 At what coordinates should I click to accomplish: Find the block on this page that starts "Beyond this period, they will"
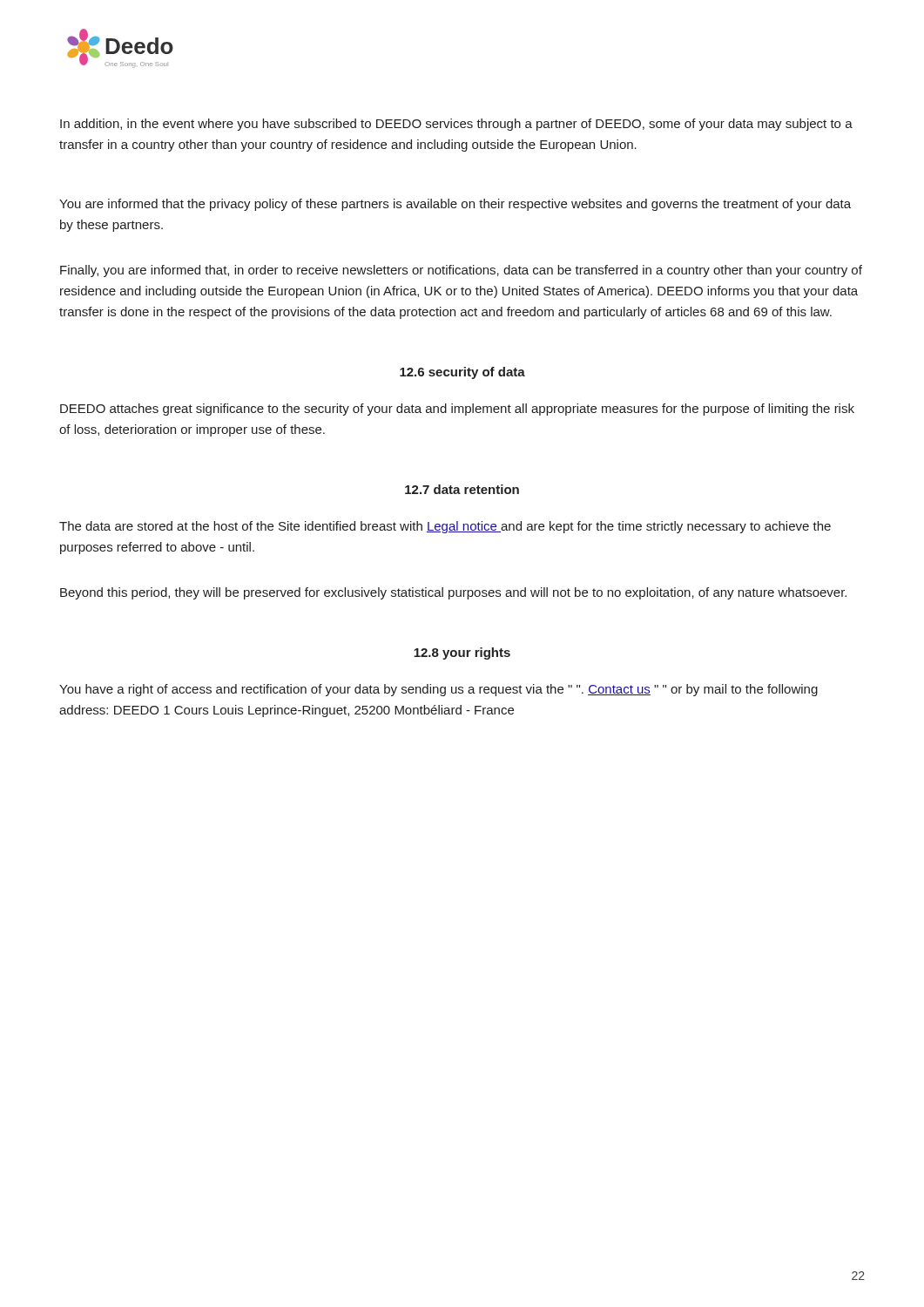point(462,592)
